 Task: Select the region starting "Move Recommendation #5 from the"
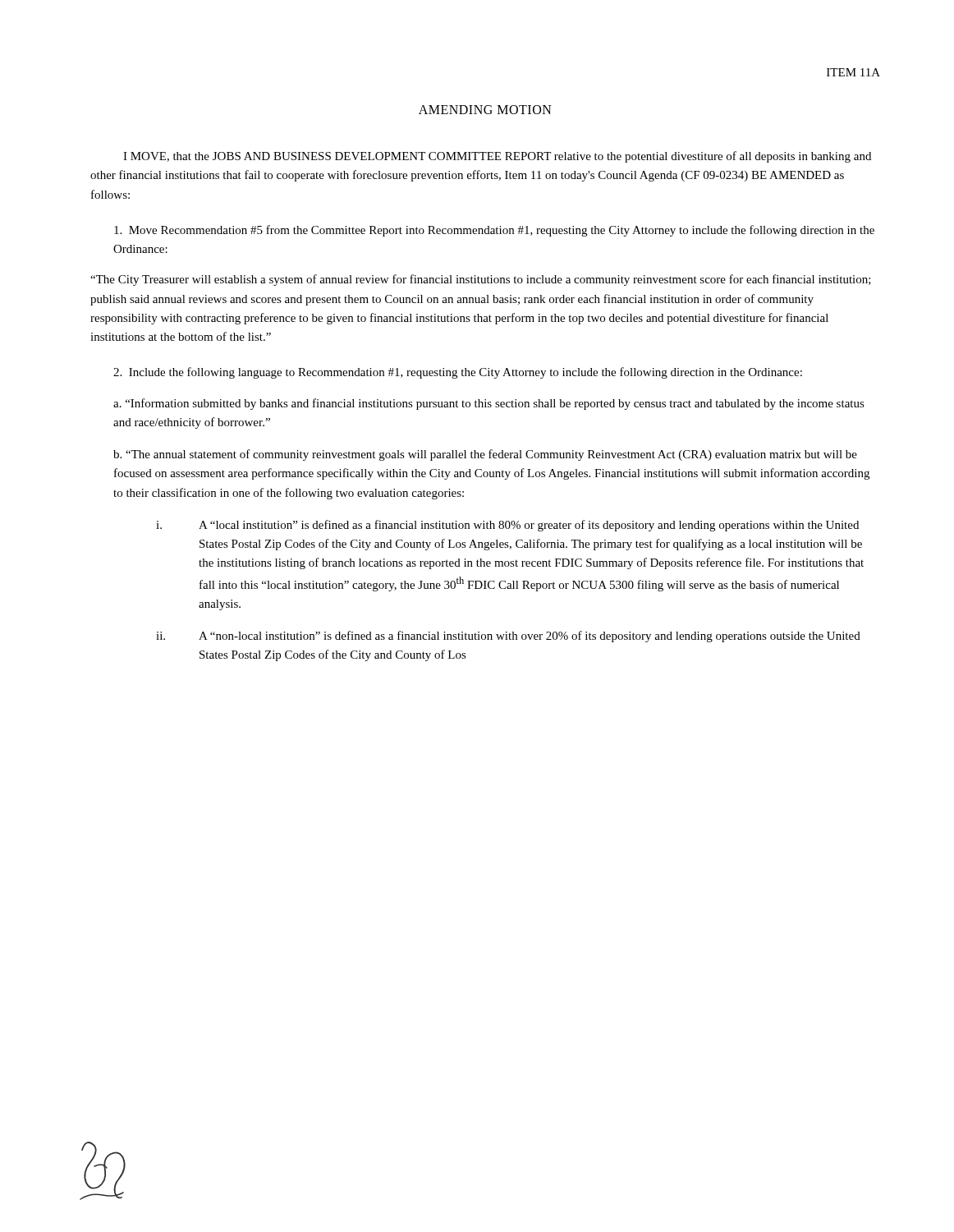pos(494,239)
